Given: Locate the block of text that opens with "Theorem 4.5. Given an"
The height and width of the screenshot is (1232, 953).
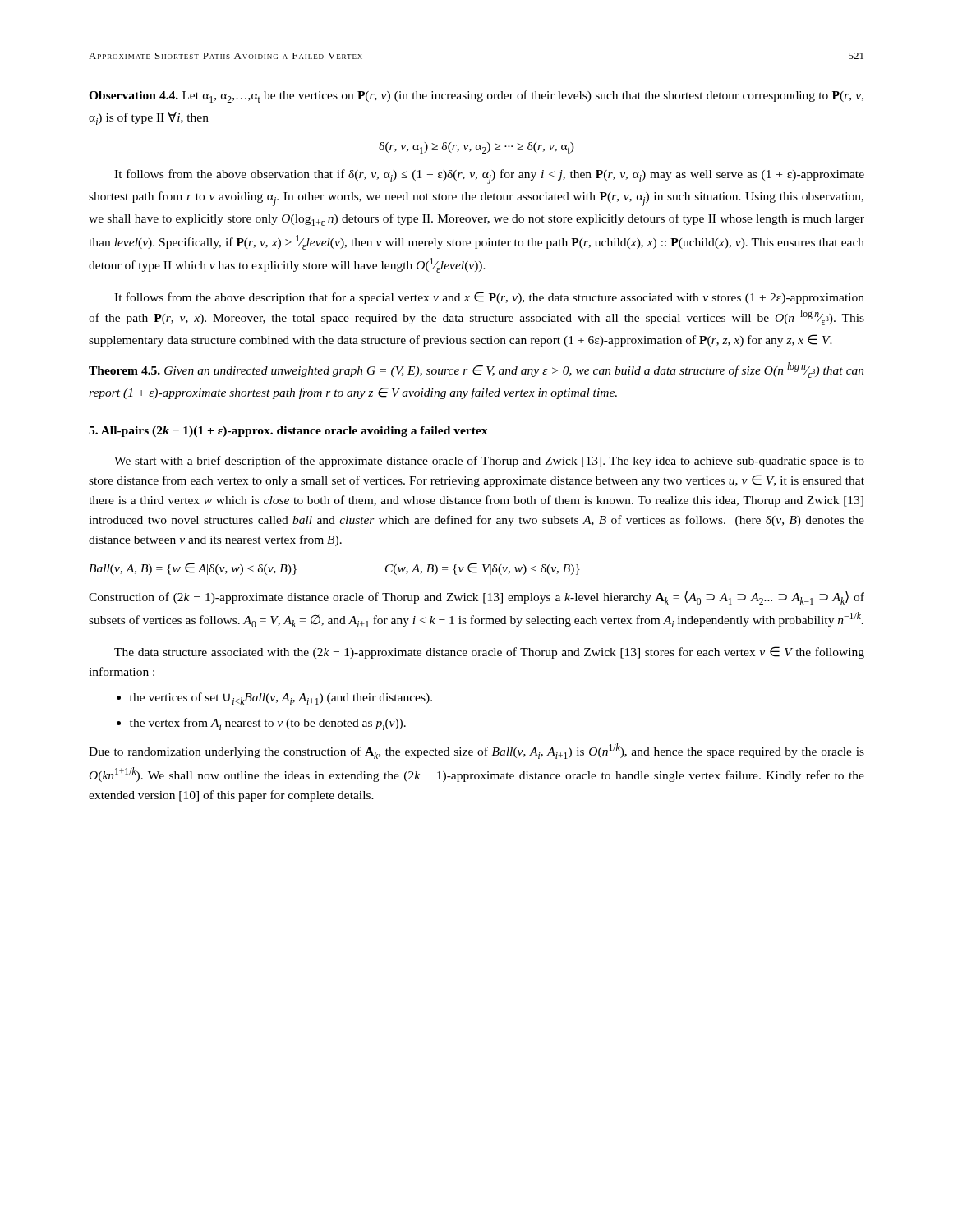Looking at the screenshot, I should (476, 380).
